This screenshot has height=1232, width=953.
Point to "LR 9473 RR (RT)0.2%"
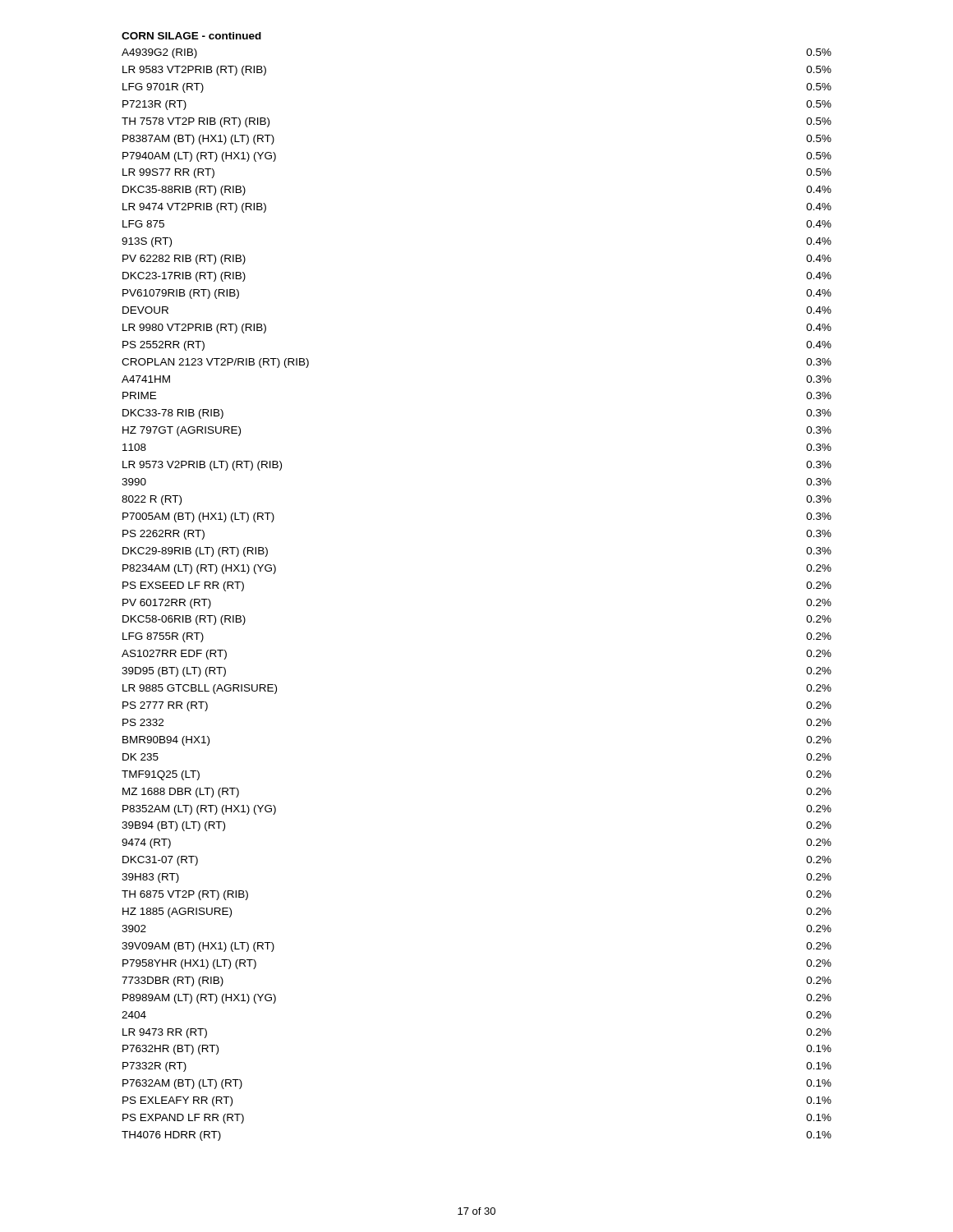161,1033
